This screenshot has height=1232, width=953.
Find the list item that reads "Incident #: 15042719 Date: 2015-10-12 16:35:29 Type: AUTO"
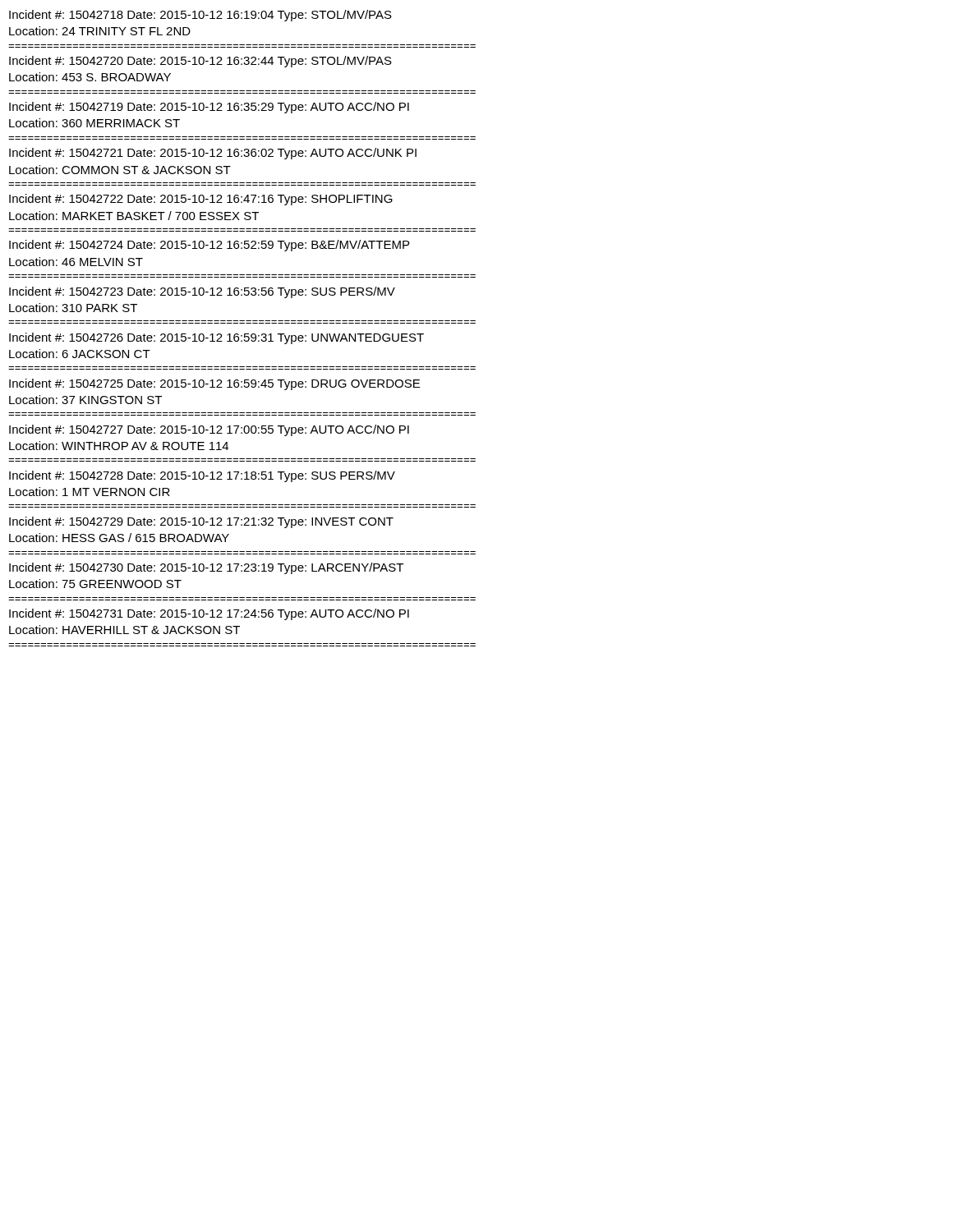(x=209, y=108)
